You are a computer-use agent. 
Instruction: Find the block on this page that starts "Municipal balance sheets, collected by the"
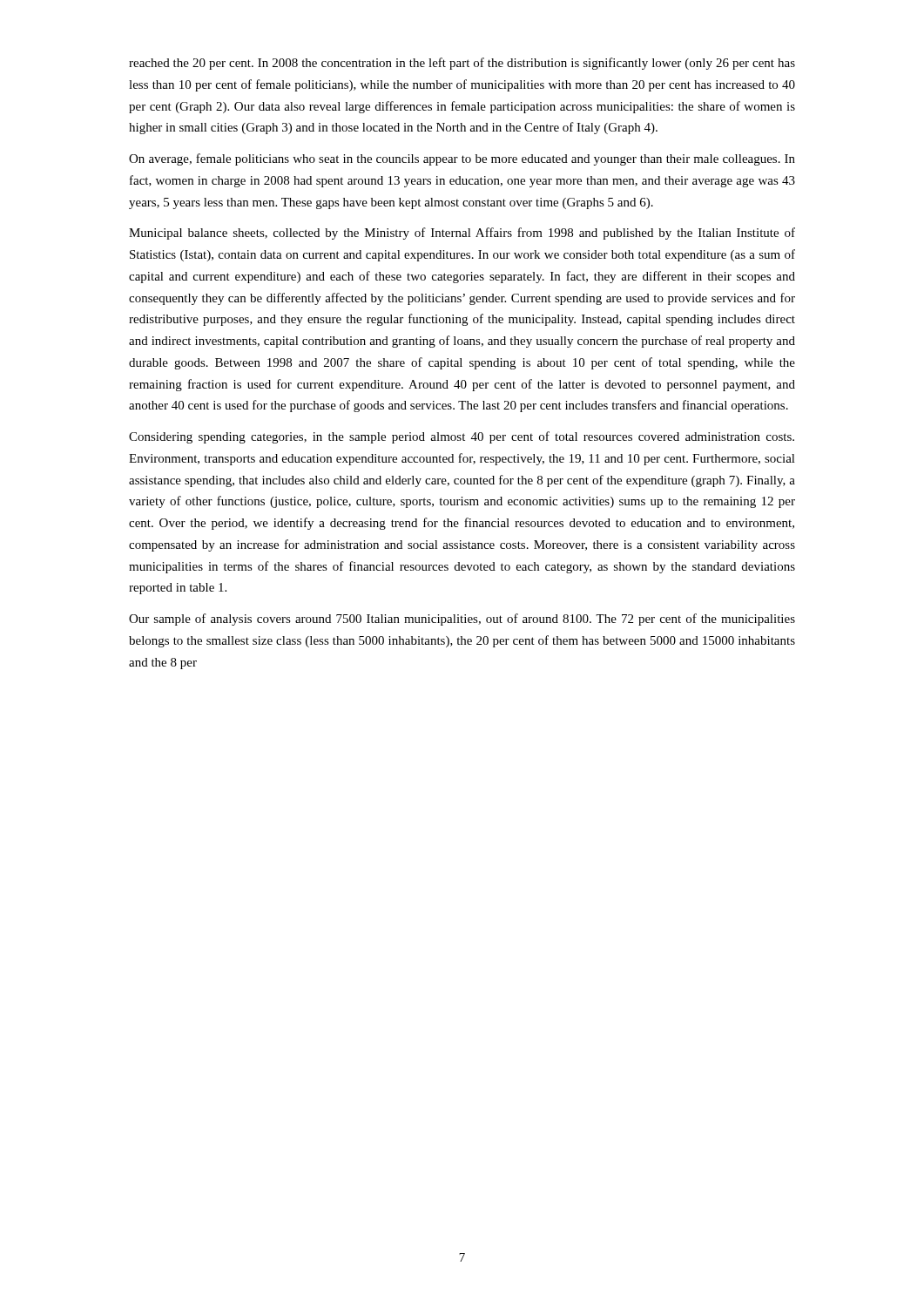(x=462, y=319)
